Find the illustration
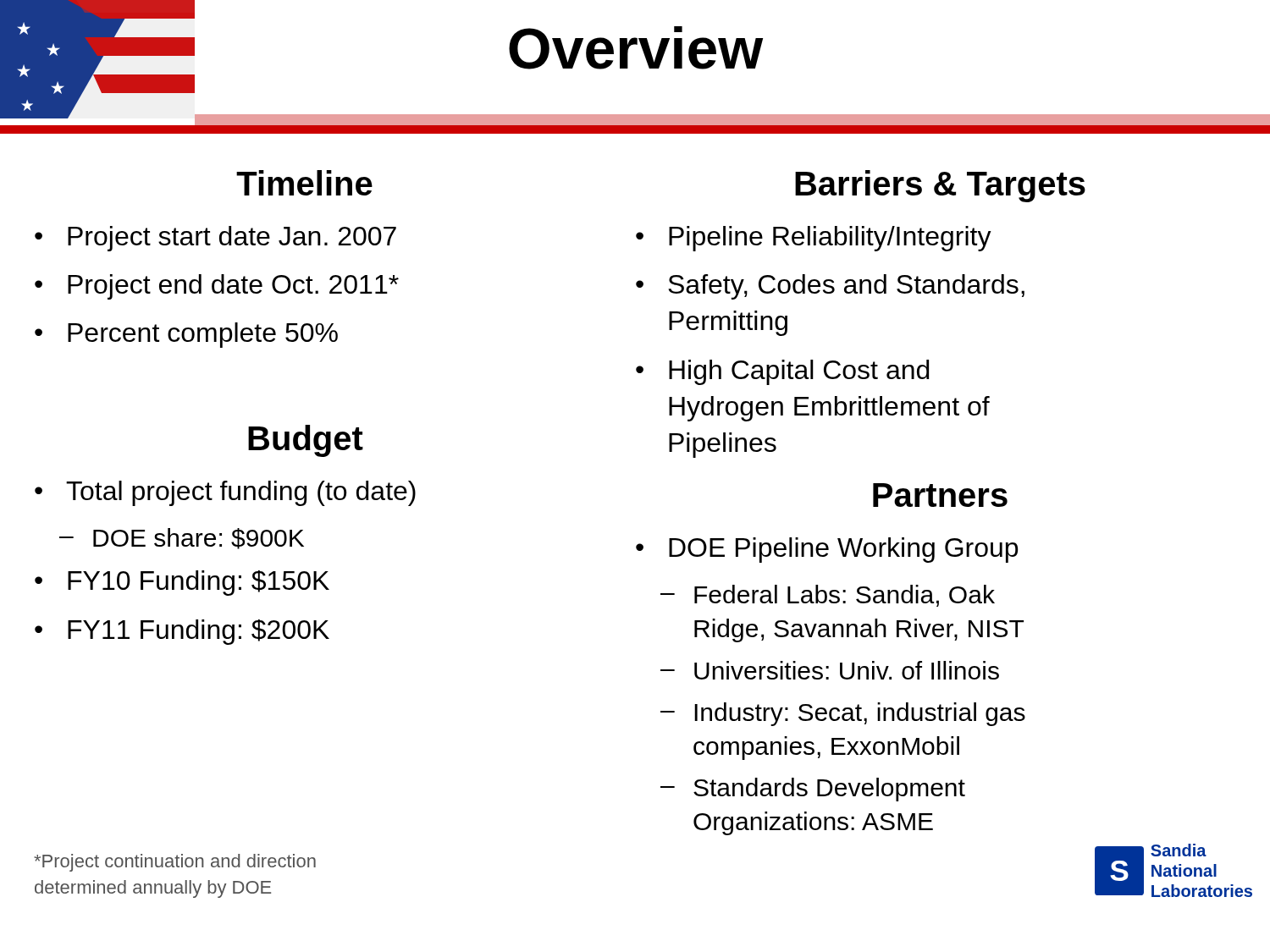Image resolution: width=1270 pixels, height=952 pixels. tap(97, 59)
